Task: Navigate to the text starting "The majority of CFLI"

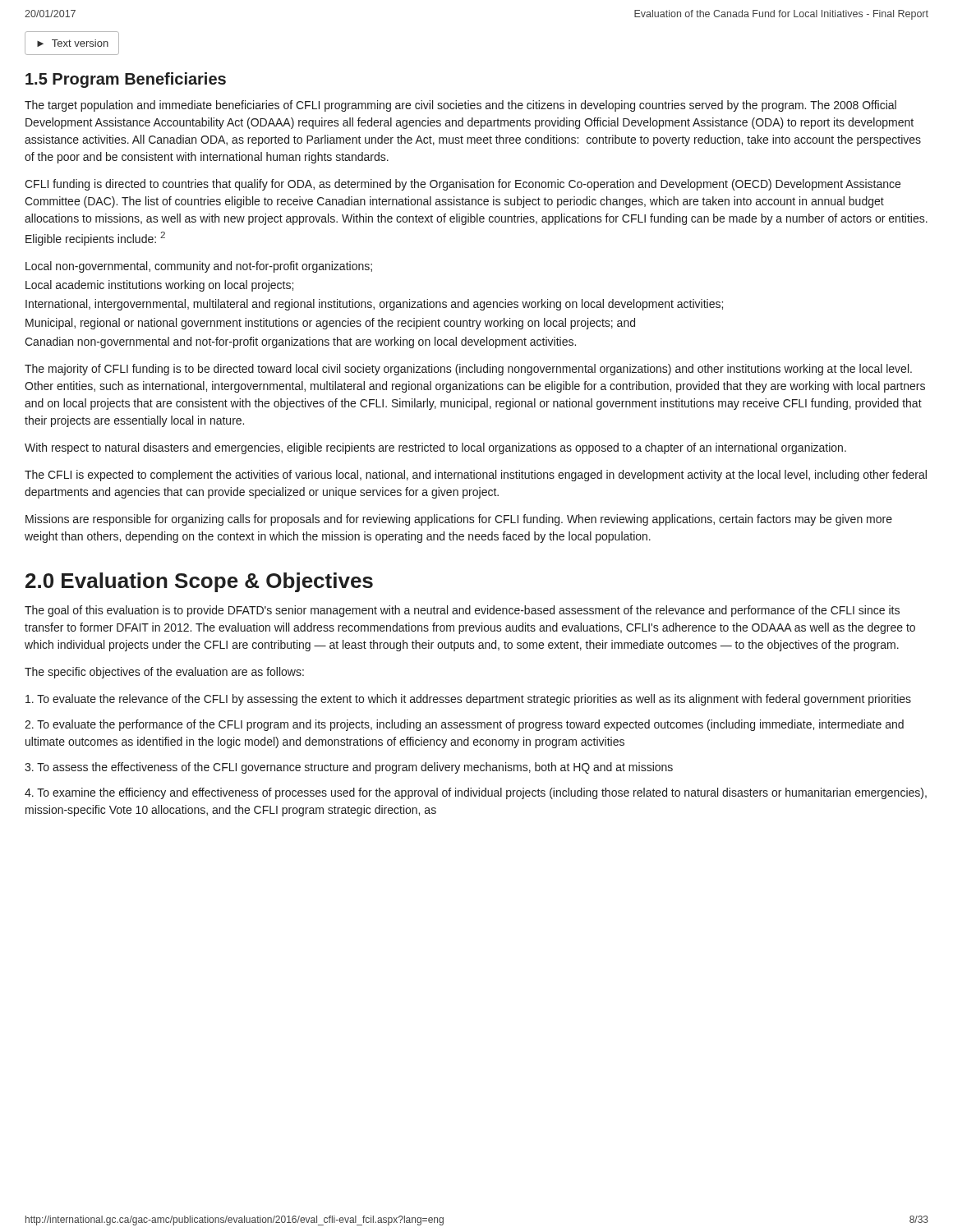Action: coord(476,395)
